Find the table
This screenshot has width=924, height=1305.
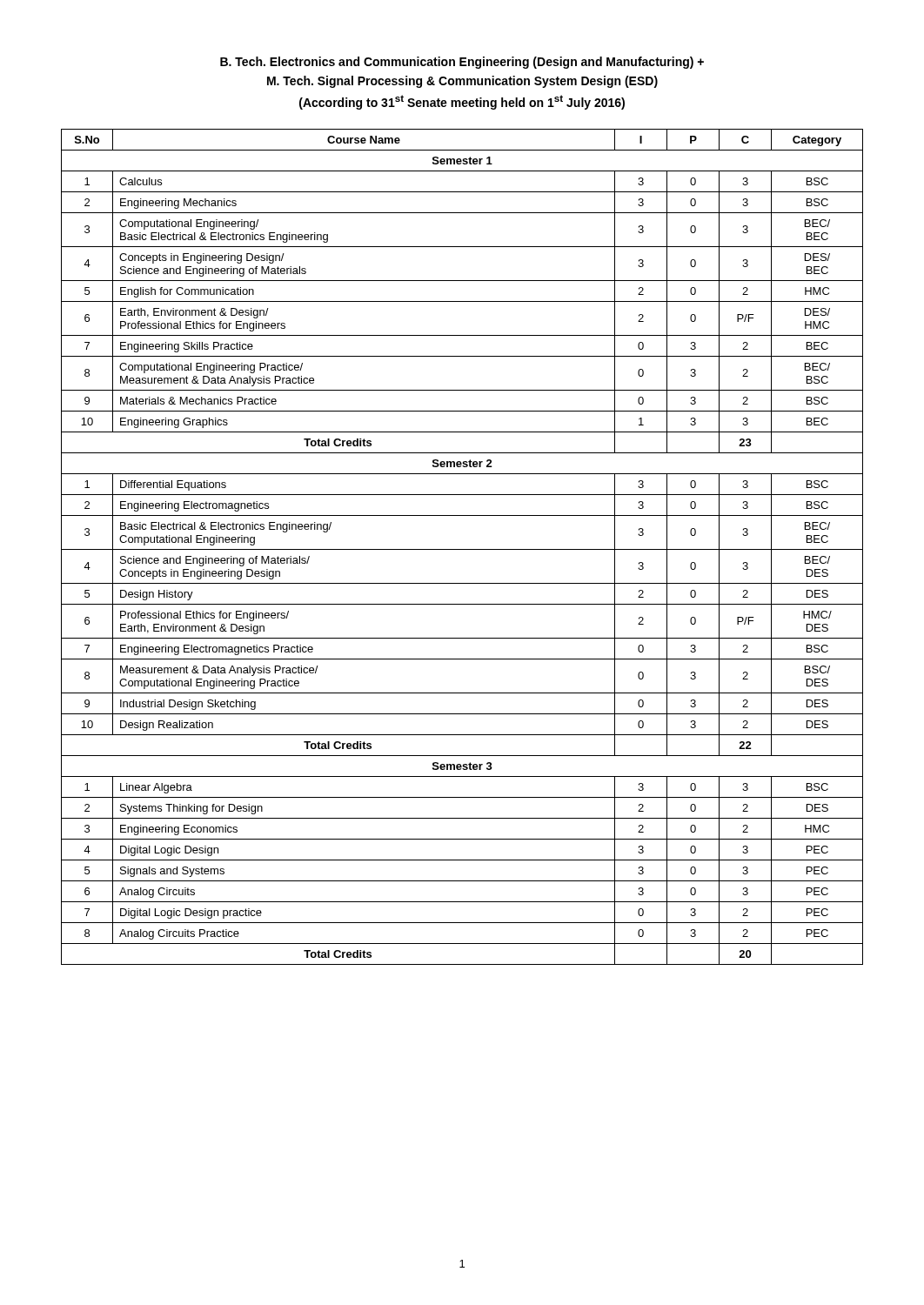pyautogui.click(x=462, y=547)
